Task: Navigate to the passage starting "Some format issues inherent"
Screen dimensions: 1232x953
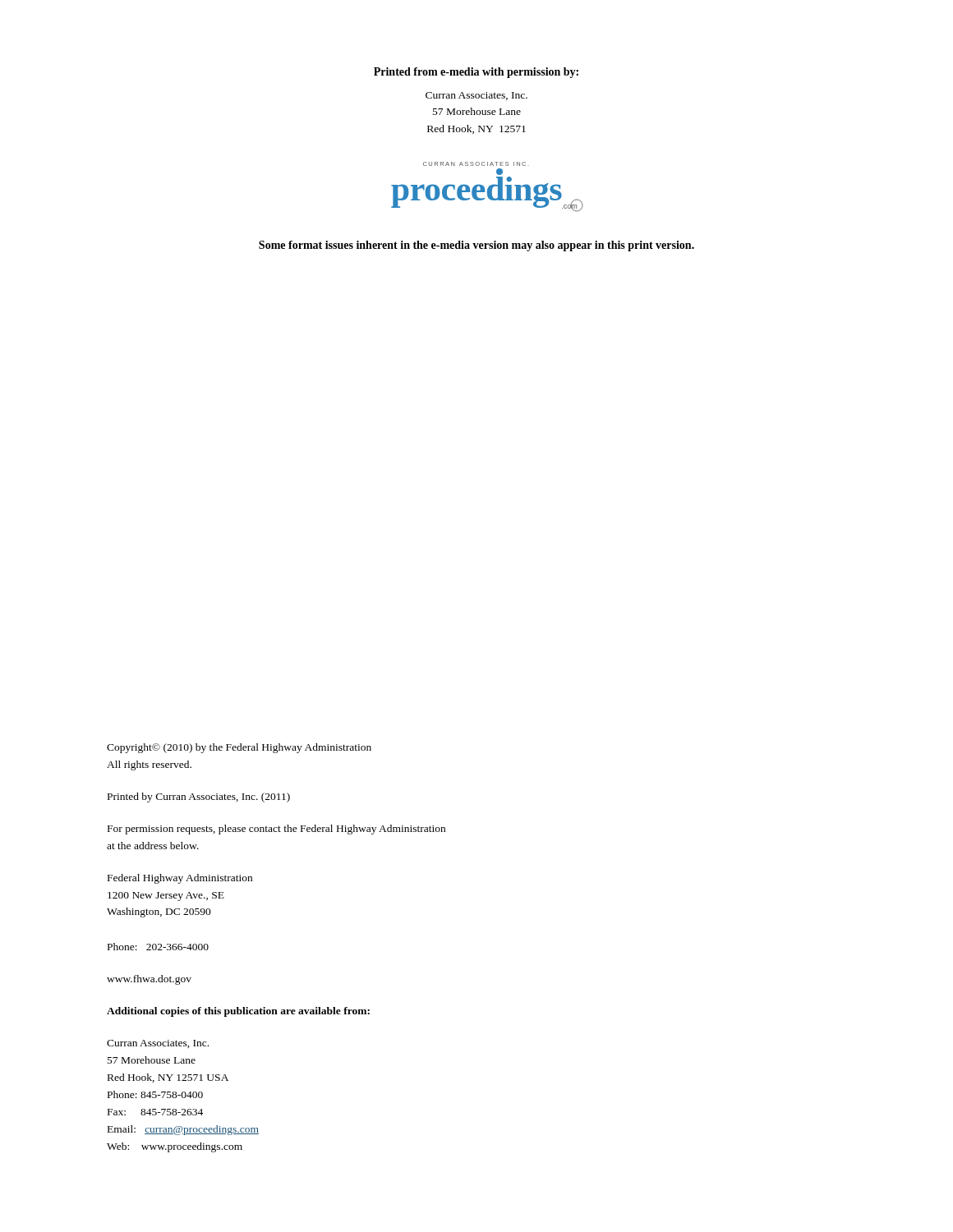Action: point(476,245)
